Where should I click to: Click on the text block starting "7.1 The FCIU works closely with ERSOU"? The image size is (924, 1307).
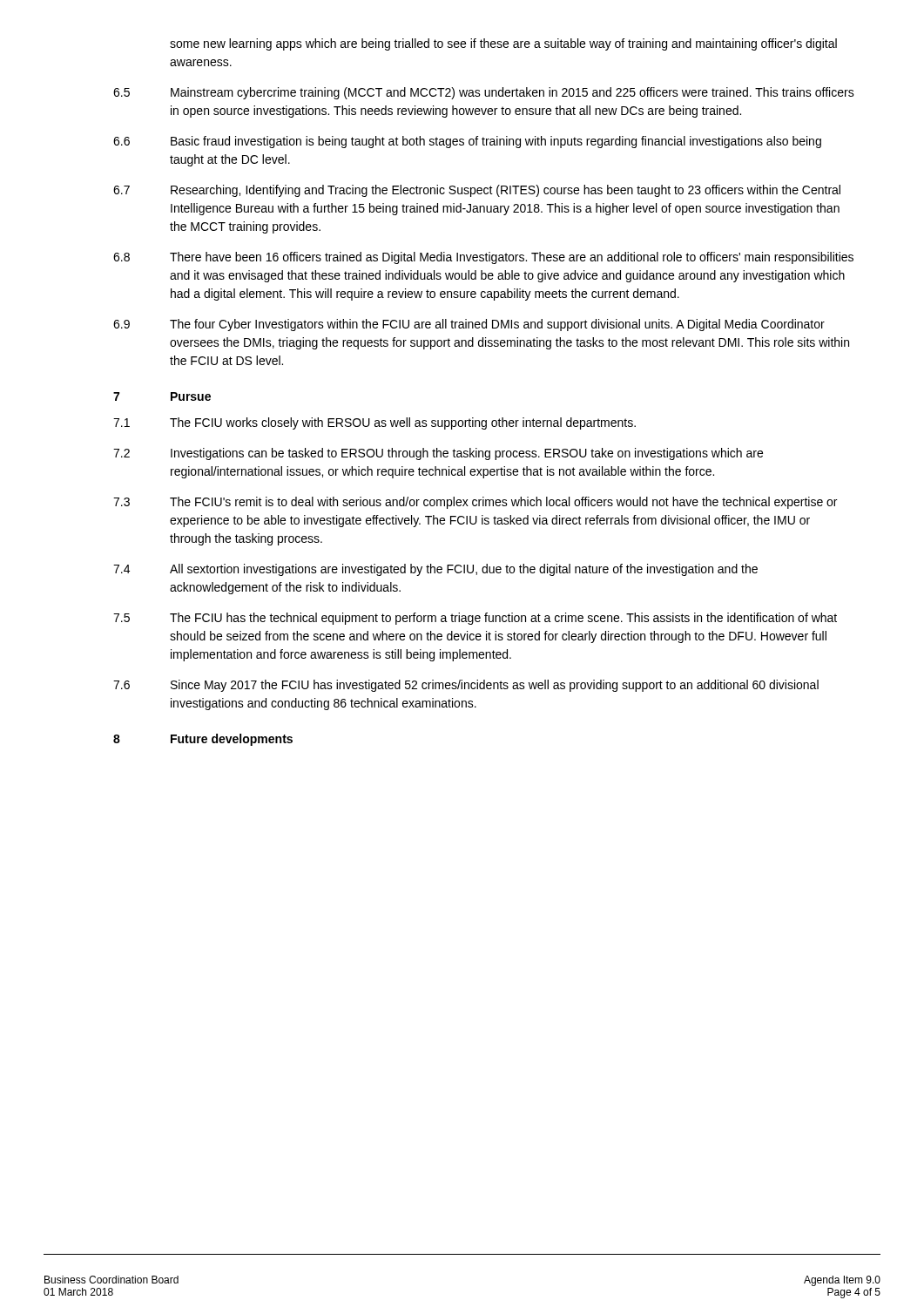tap(484, 423)
